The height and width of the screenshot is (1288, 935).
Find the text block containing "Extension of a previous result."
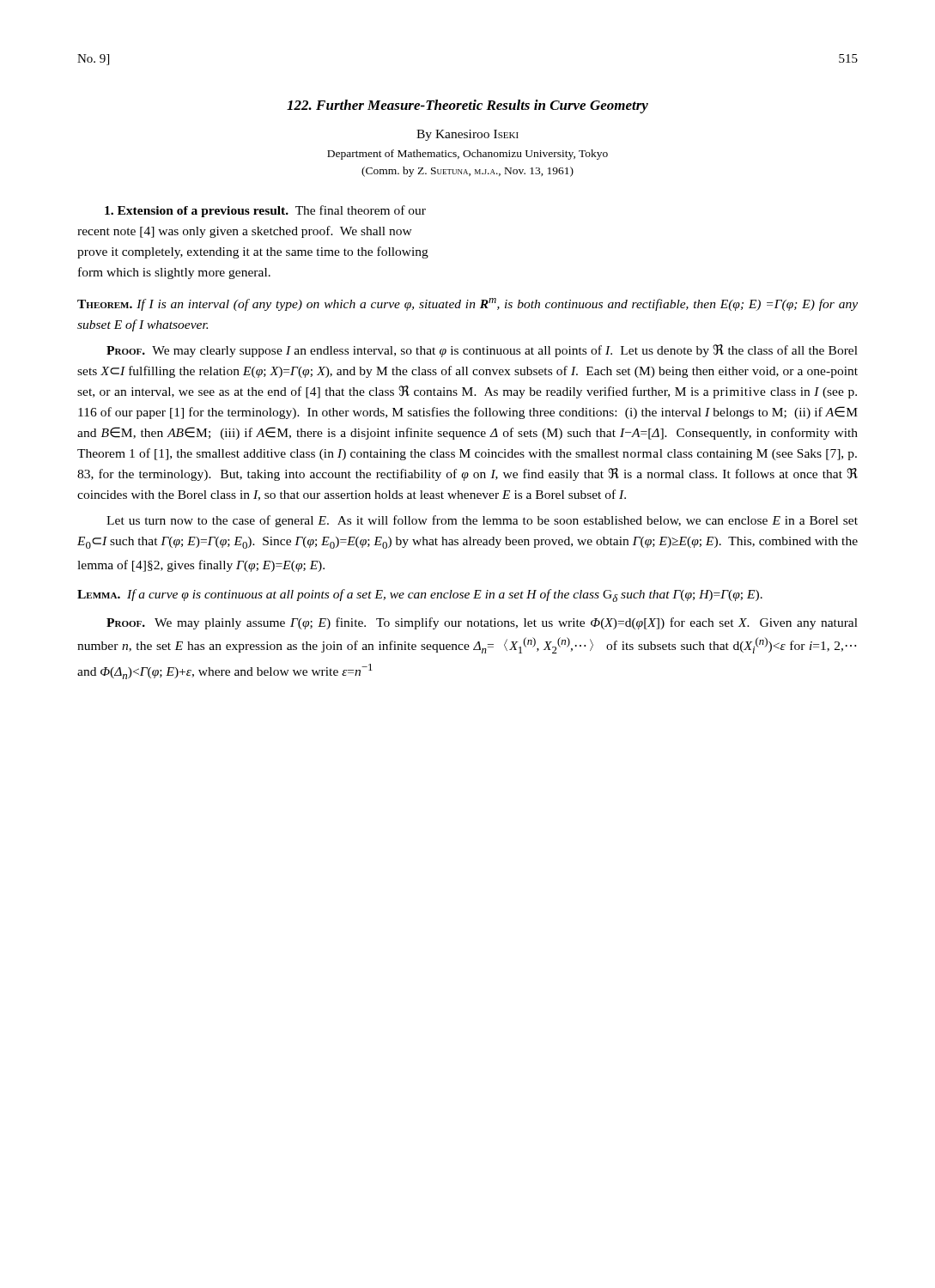[253, 241]
